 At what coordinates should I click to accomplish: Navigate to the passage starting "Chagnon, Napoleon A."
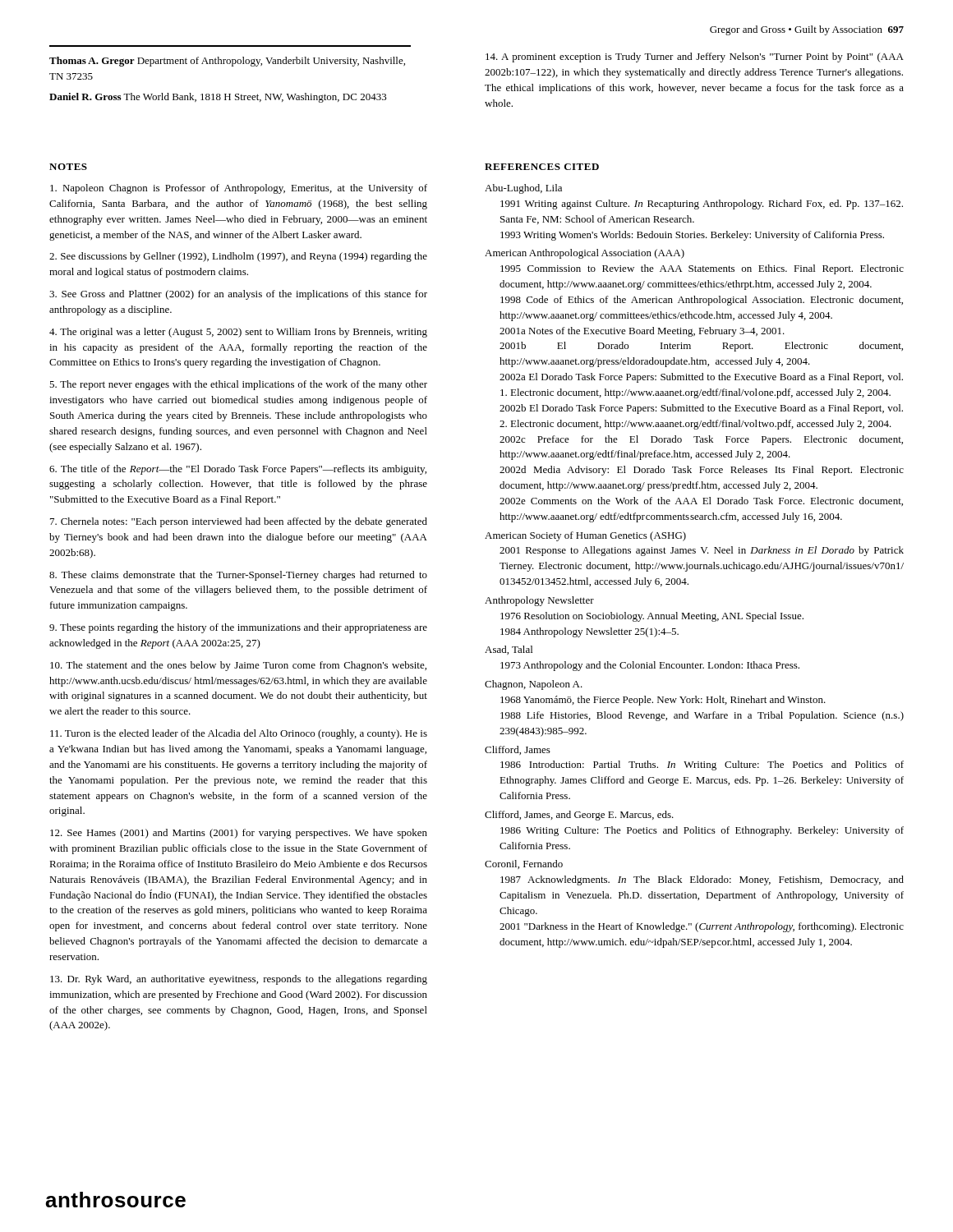[x=694, y=708]
